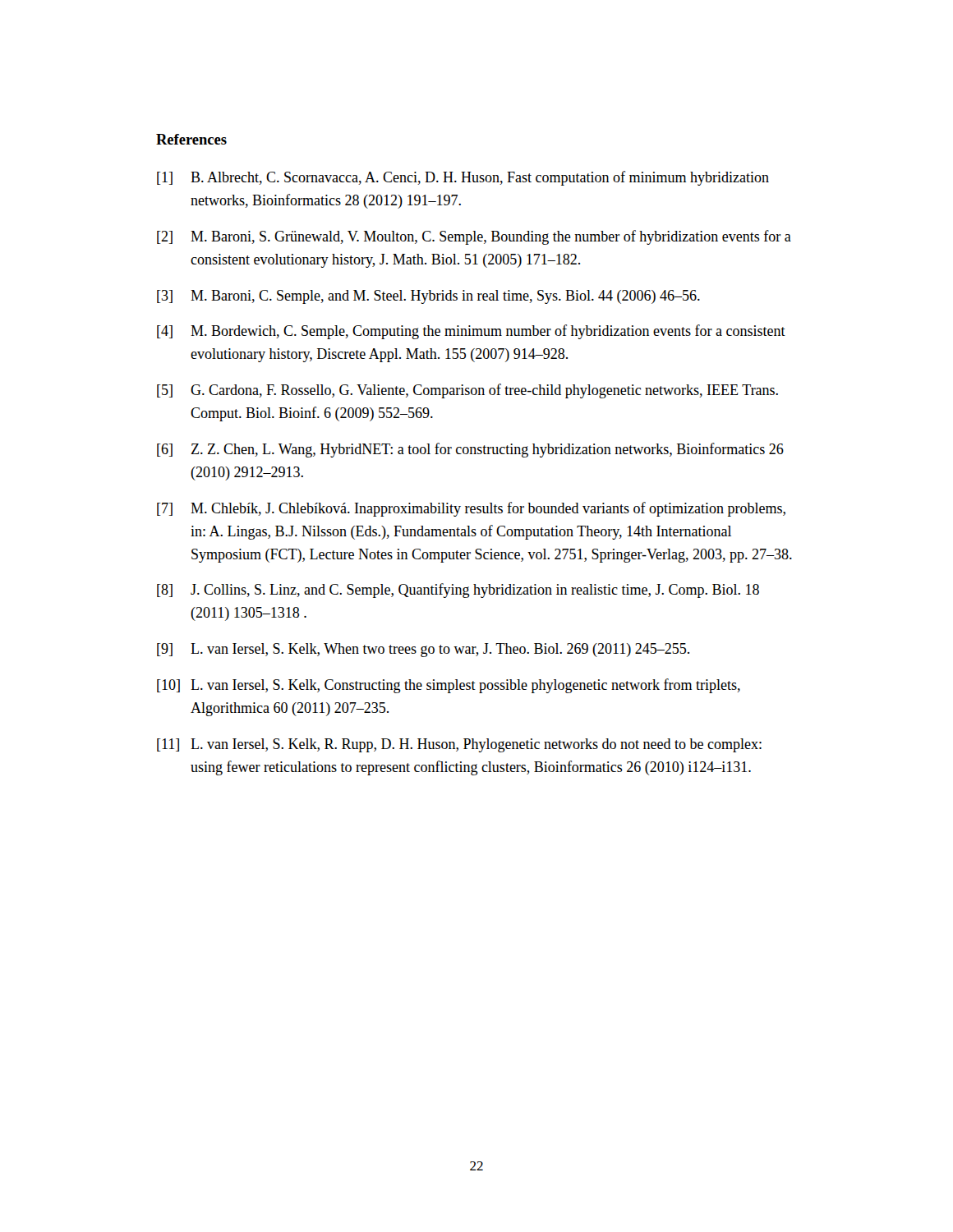Point to the block starting "[8] J. Collins, S. Linz, and C. Semple,"
Image resolution: width=953 pixels, height=1232 pixels.
476,602
